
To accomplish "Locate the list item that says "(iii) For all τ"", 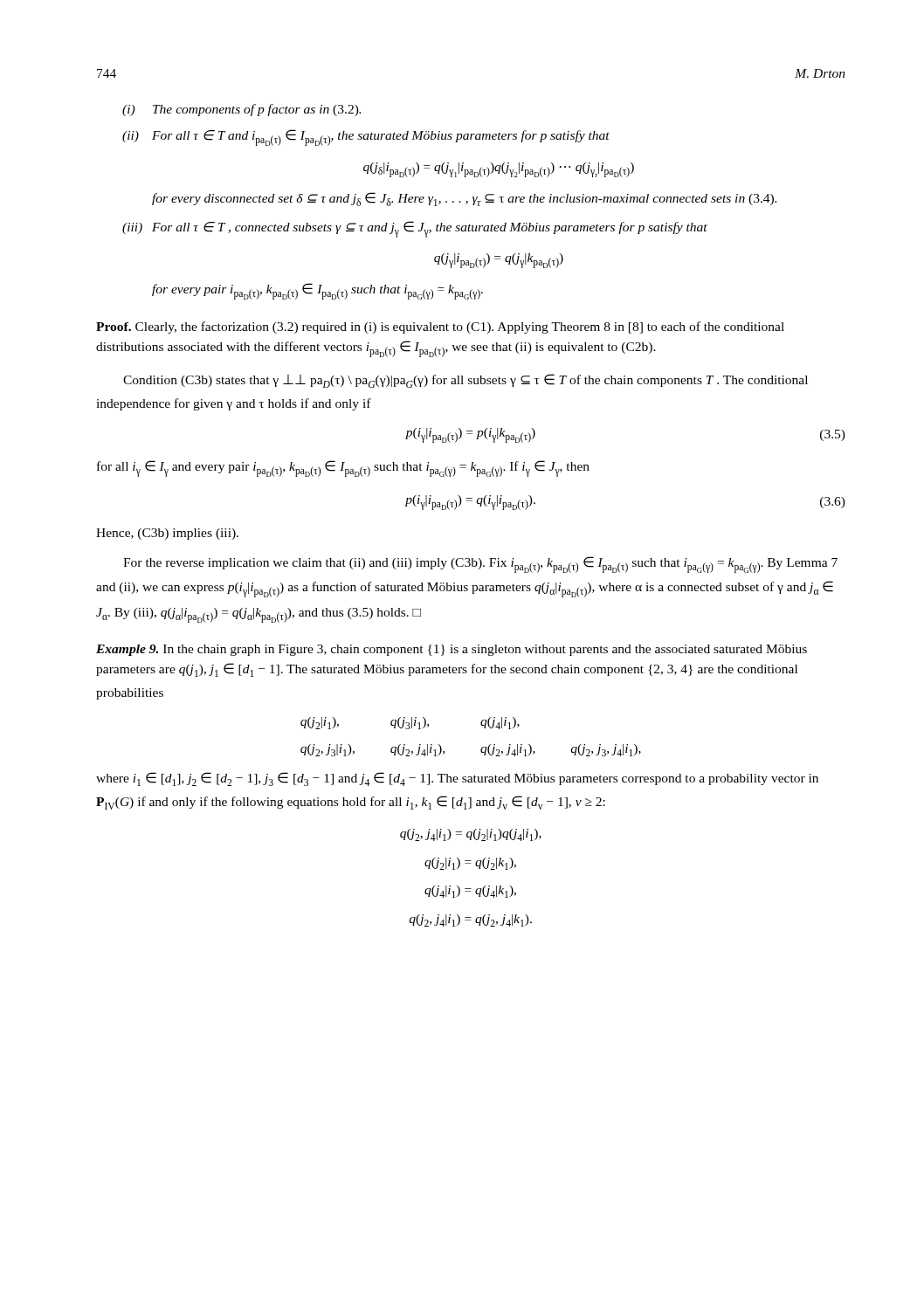I will [x=484, y=260].
